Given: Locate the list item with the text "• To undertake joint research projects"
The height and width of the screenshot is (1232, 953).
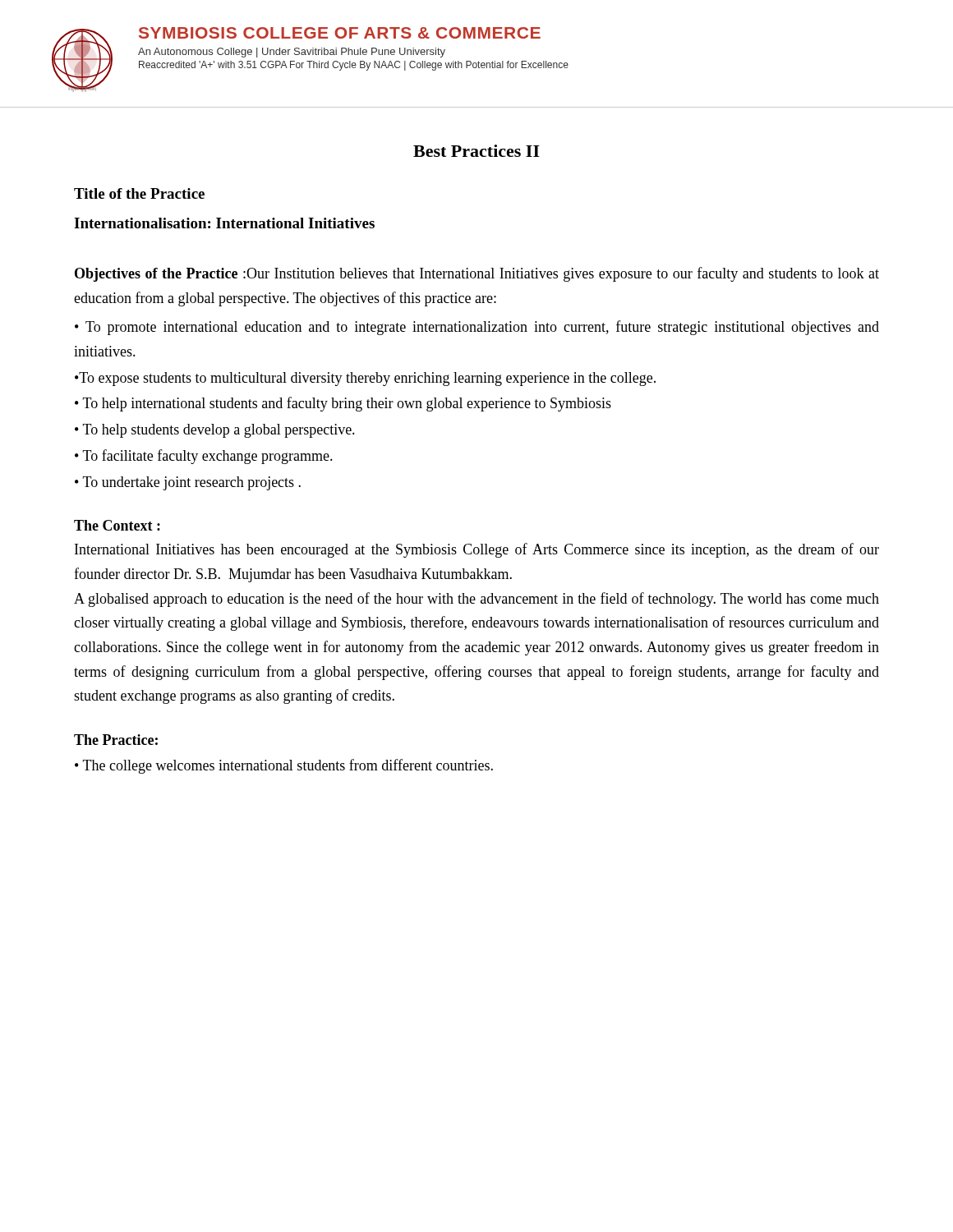Looking at the screenshot, I should pos(188,482).
